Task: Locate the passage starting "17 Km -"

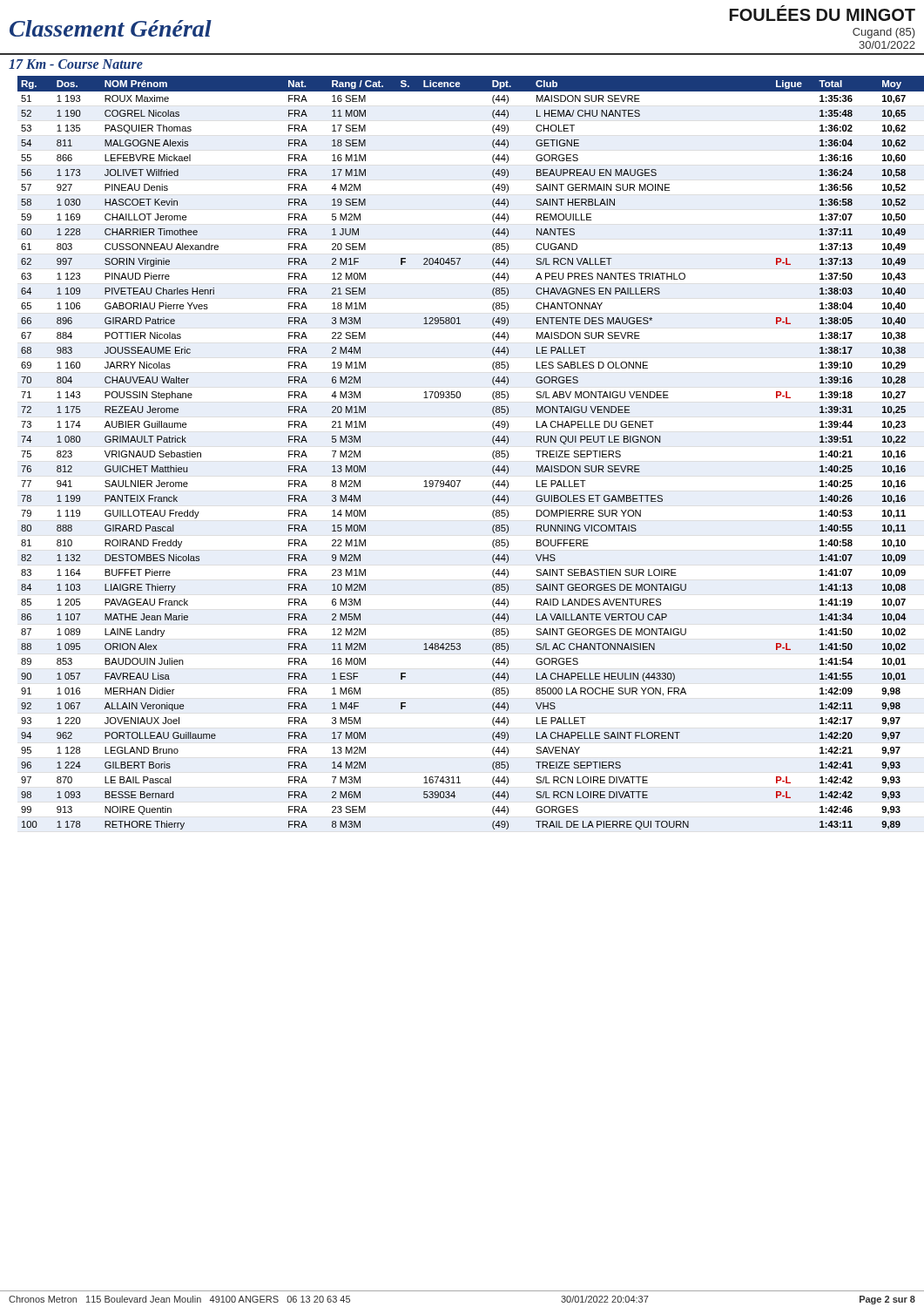Action: tap(76, 64)
